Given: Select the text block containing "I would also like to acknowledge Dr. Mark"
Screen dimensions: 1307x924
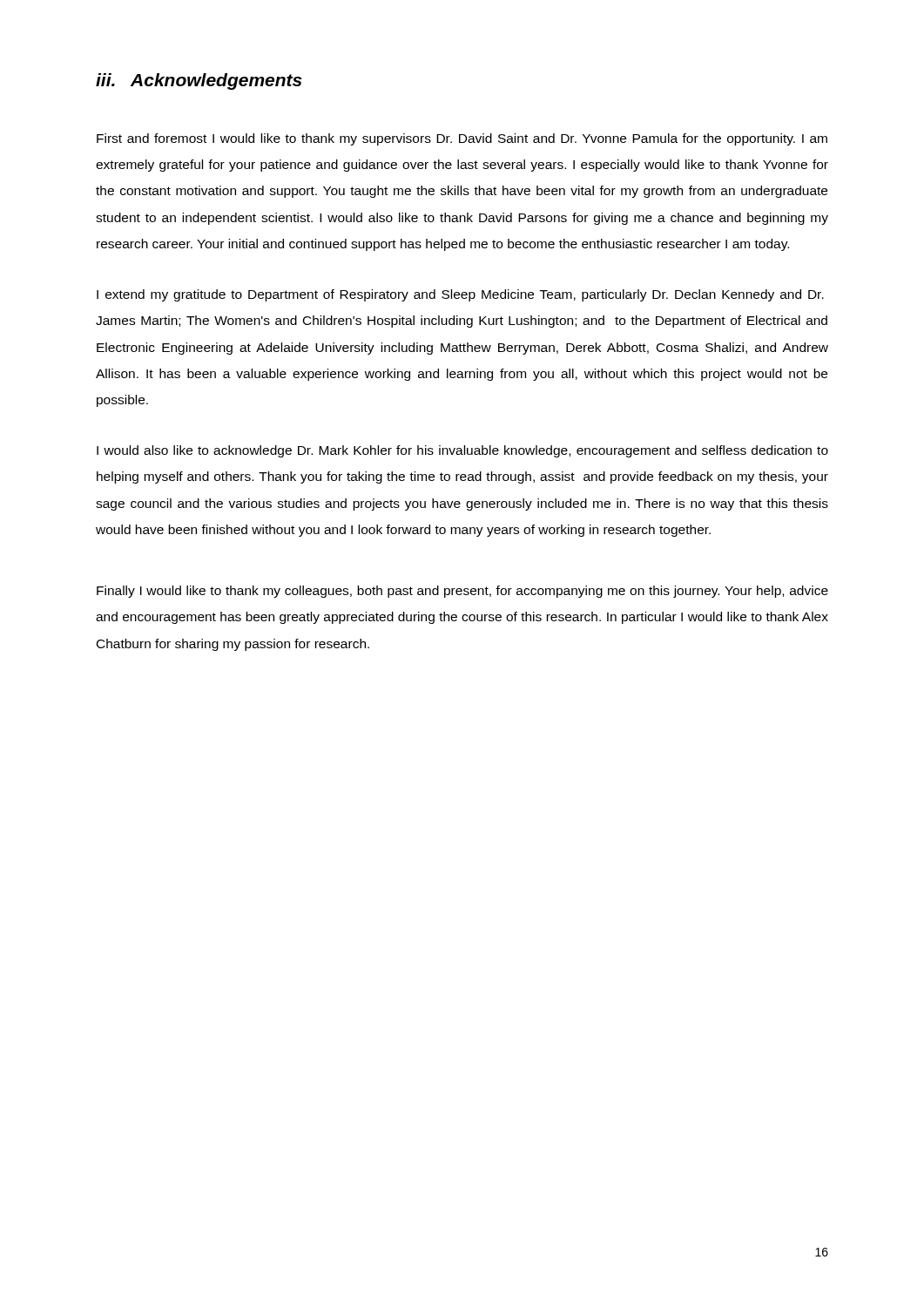Looking at the screenshot, I should click(462, 490).
